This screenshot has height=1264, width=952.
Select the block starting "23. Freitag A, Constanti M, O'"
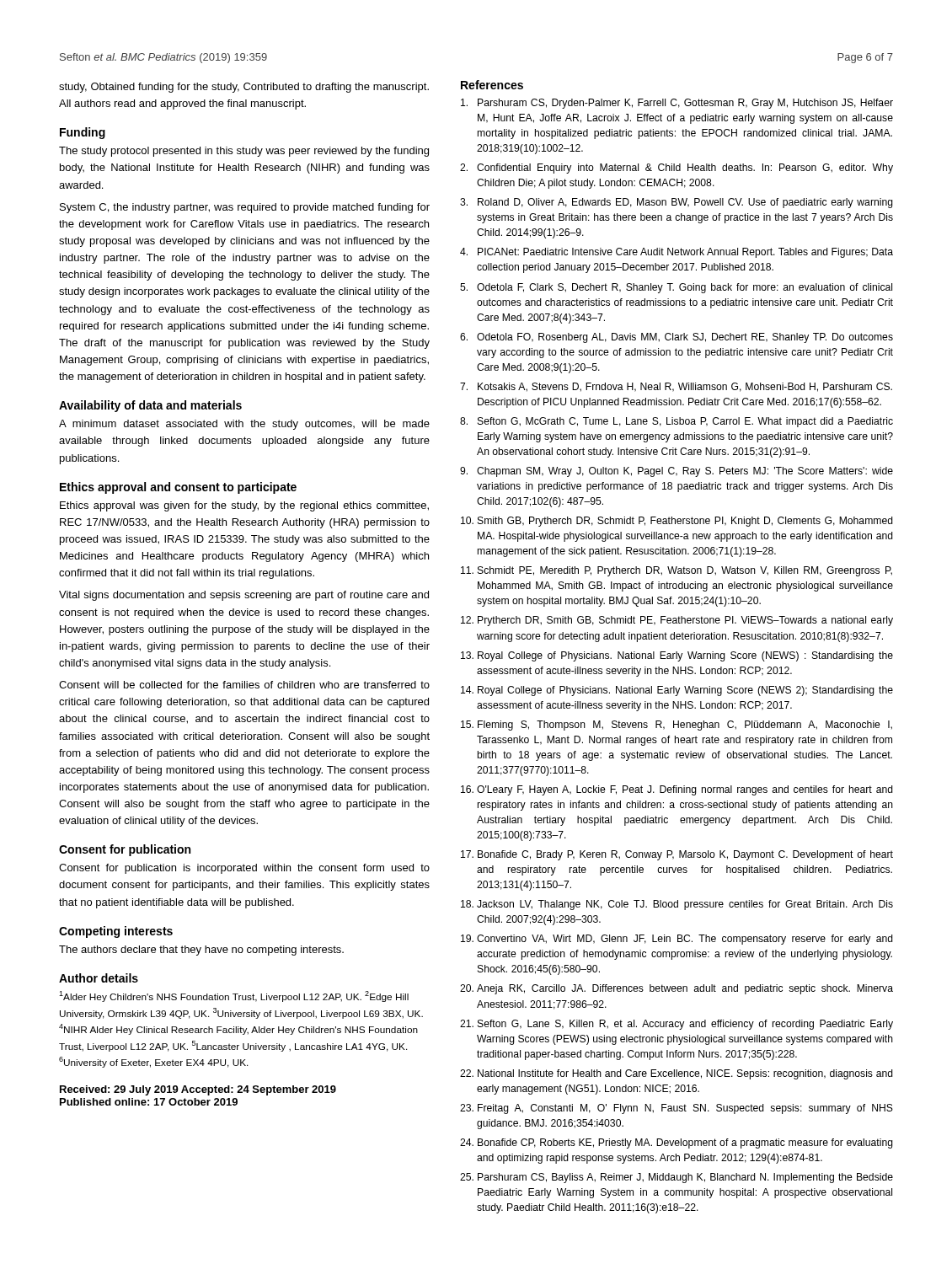677,1116
